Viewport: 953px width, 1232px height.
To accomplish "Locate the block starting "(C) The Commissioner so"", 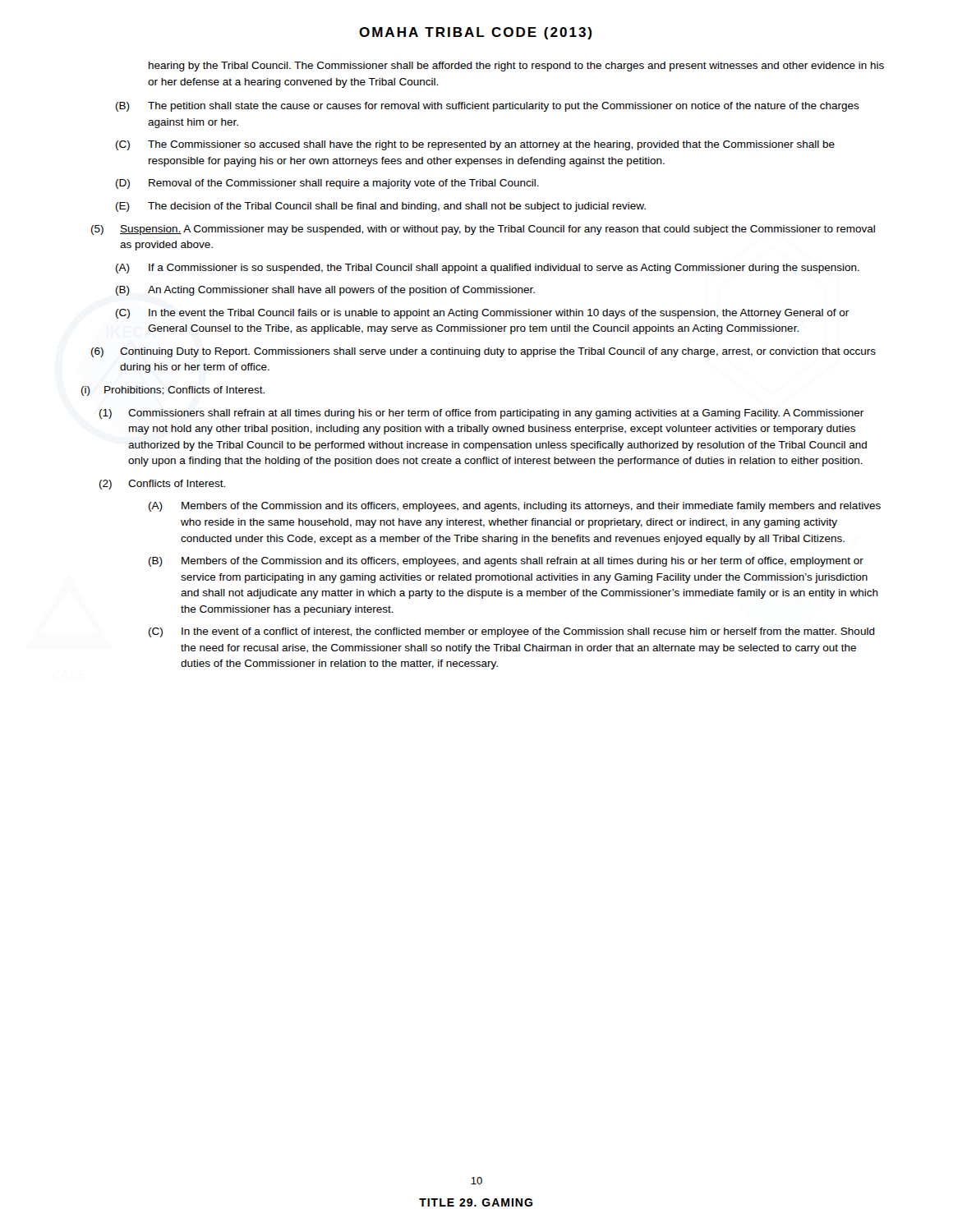I will click(501, 153).
